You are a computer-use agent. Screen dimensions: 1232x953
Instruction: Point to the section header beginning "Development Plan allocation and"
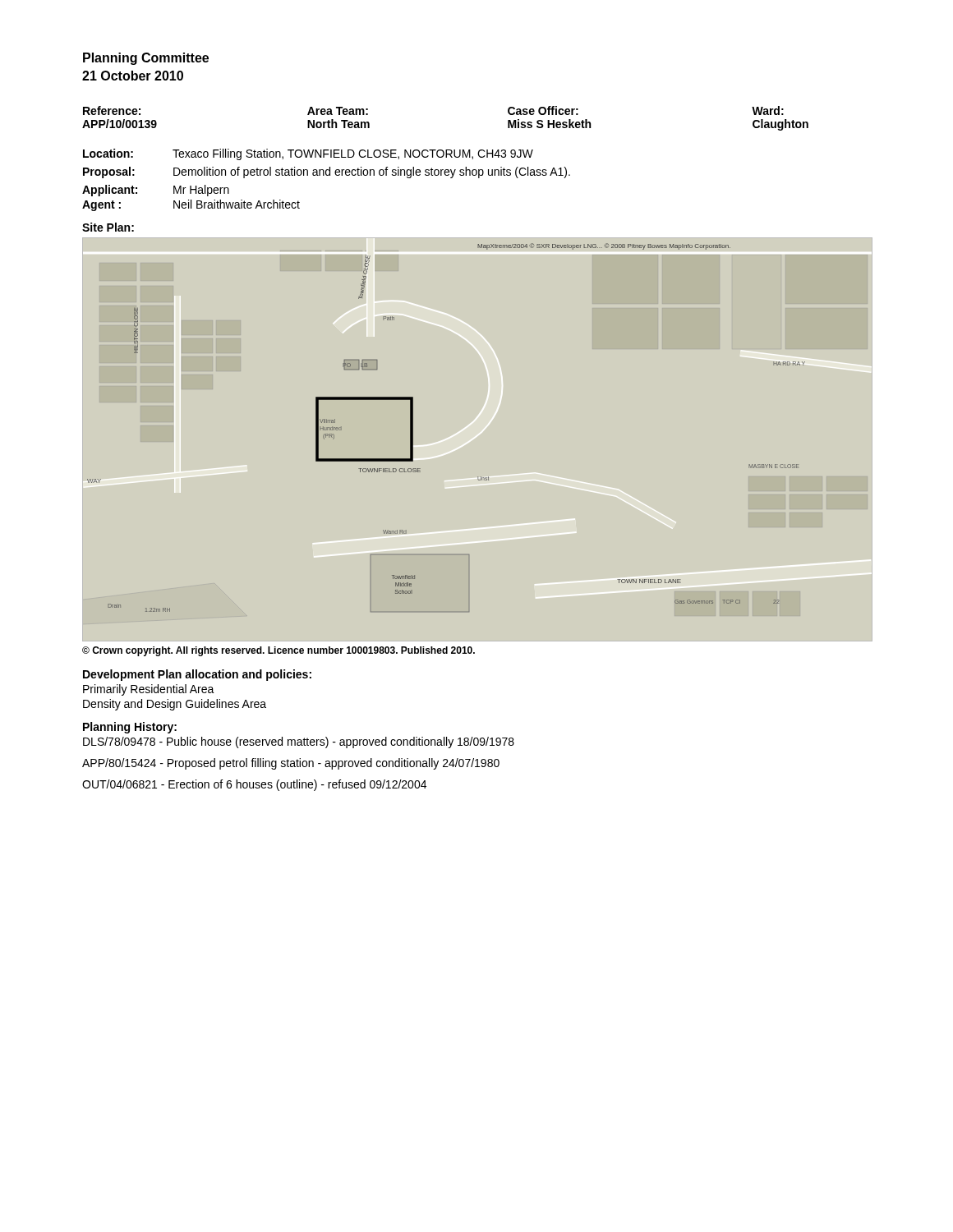[197, 674]
